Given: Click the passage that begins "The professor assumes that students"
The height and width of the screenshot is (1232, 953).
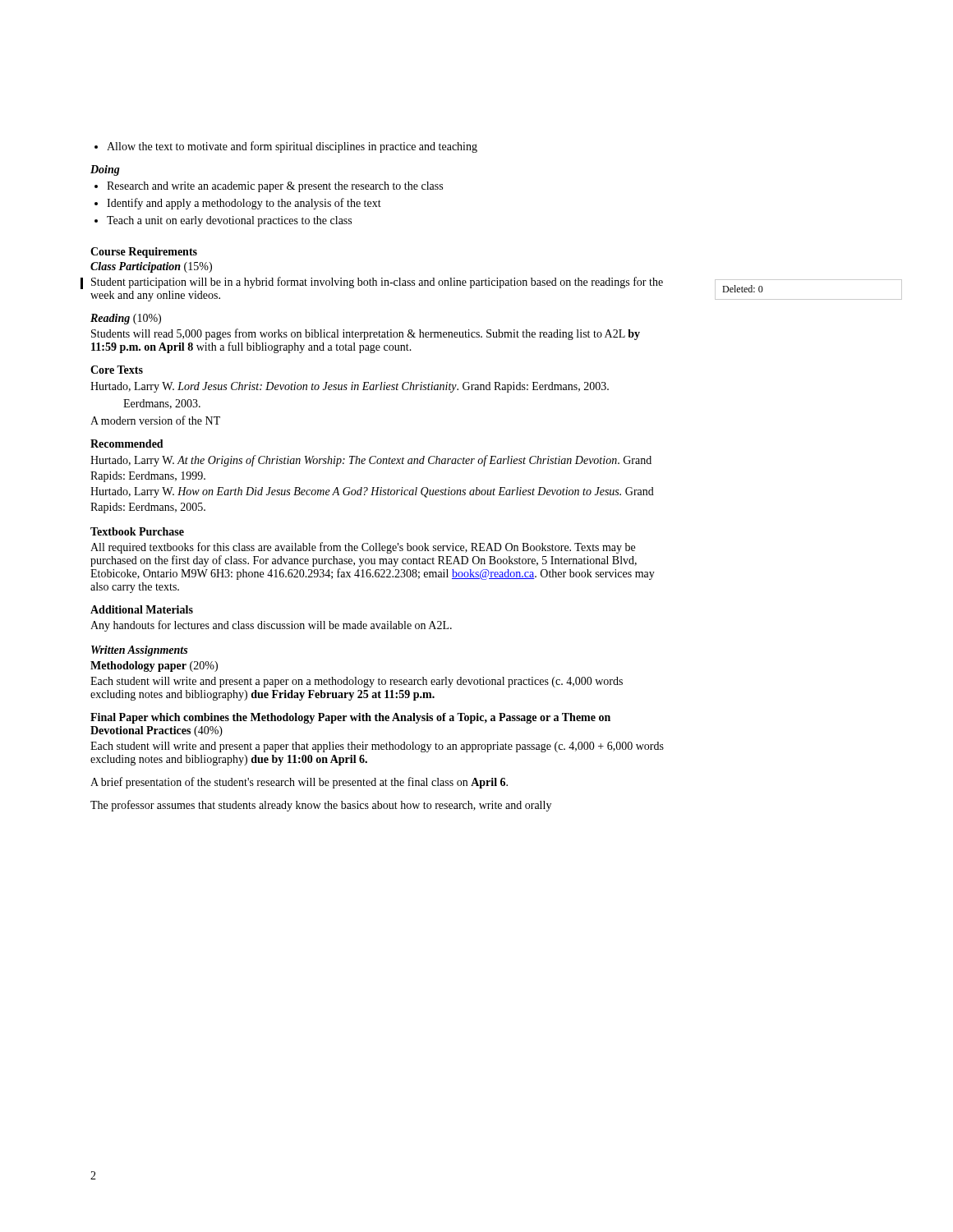Looking at the screenshot, I should pyautogui.click(x=321, y=805).
